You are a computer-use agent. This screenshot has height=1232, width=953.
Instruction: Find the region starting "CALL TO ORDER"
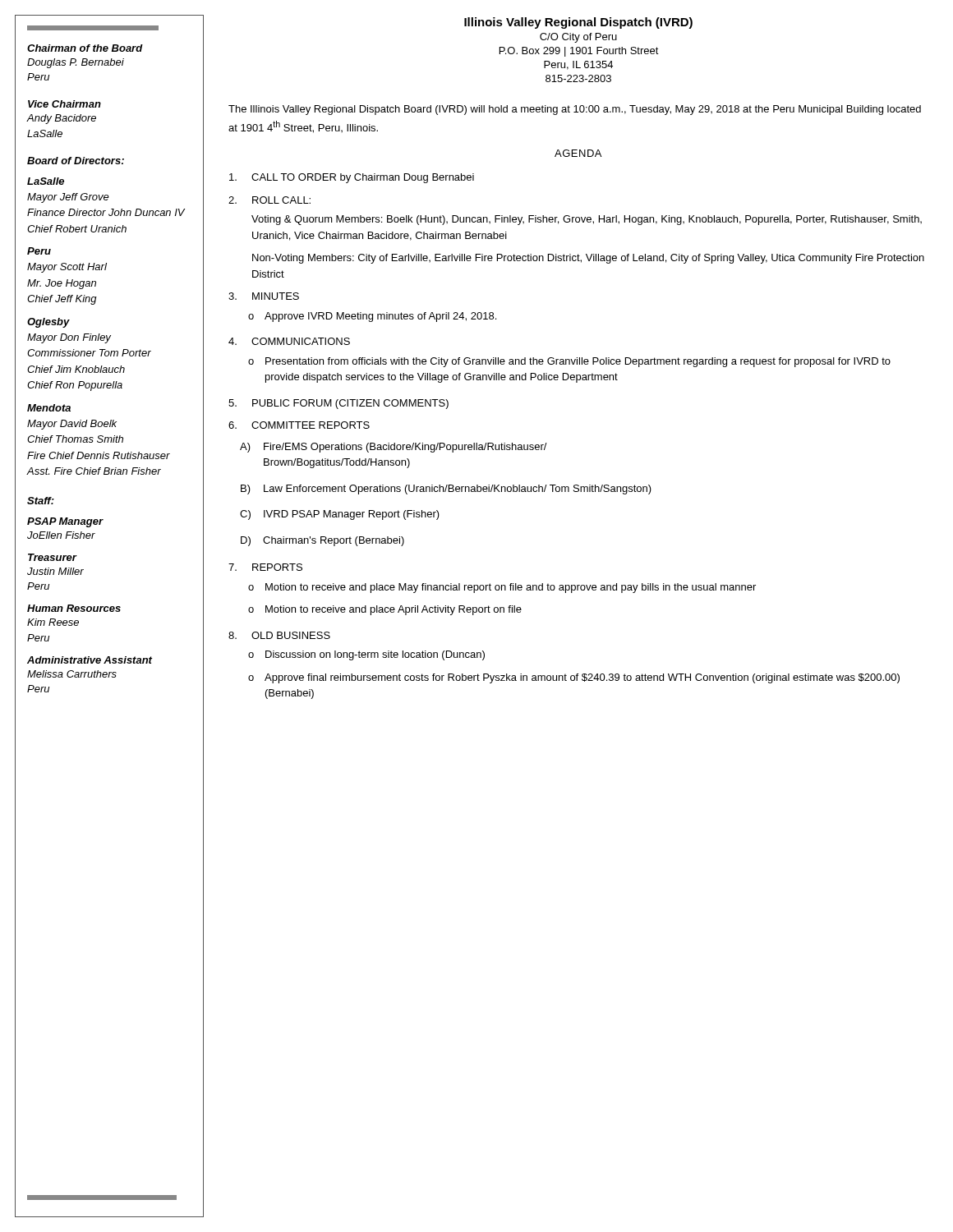(352, 178)
